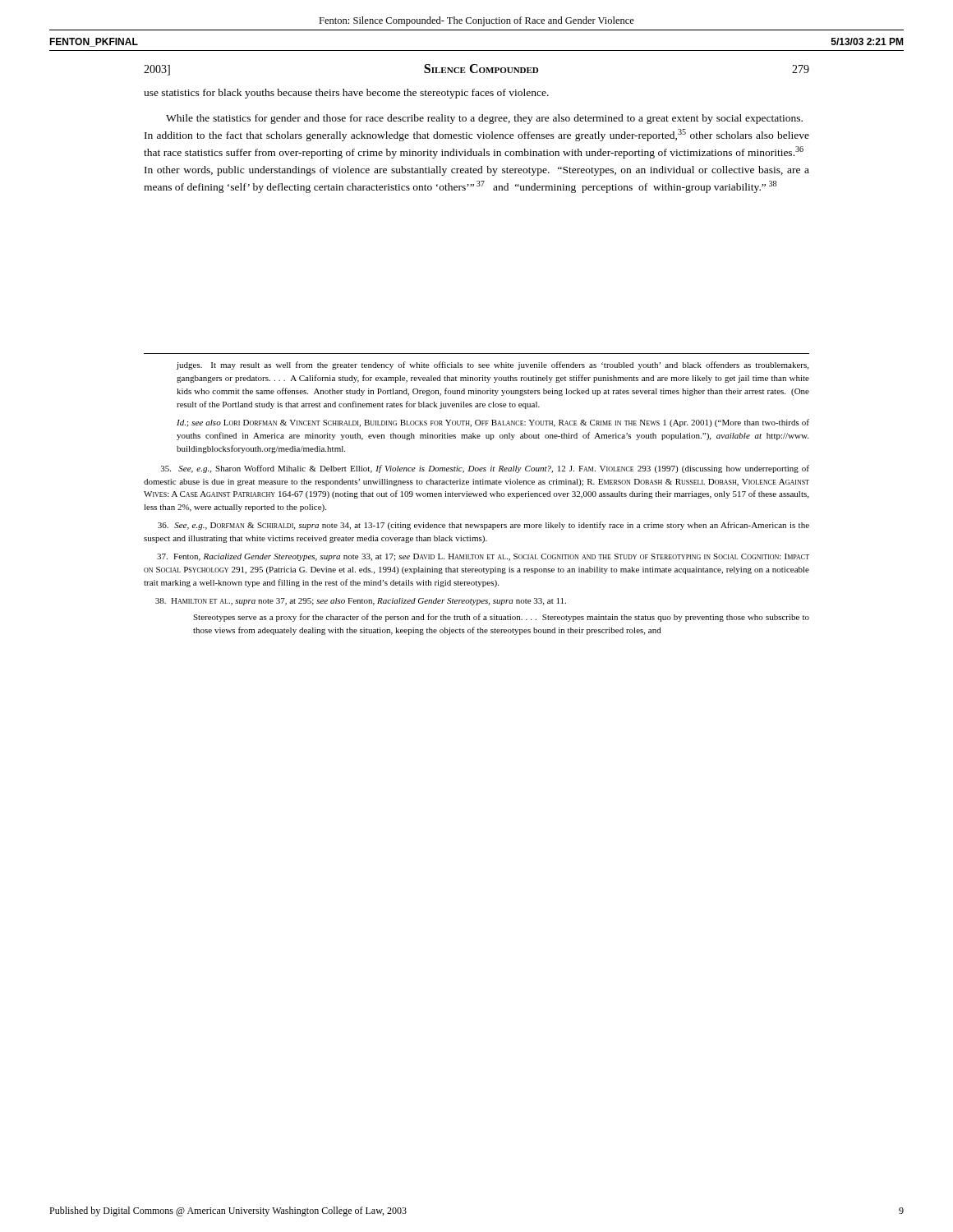Locate the text block with the text "use statistics for black youths"
The width and height of the screenshot is (953, 1232).
point(346,92)
